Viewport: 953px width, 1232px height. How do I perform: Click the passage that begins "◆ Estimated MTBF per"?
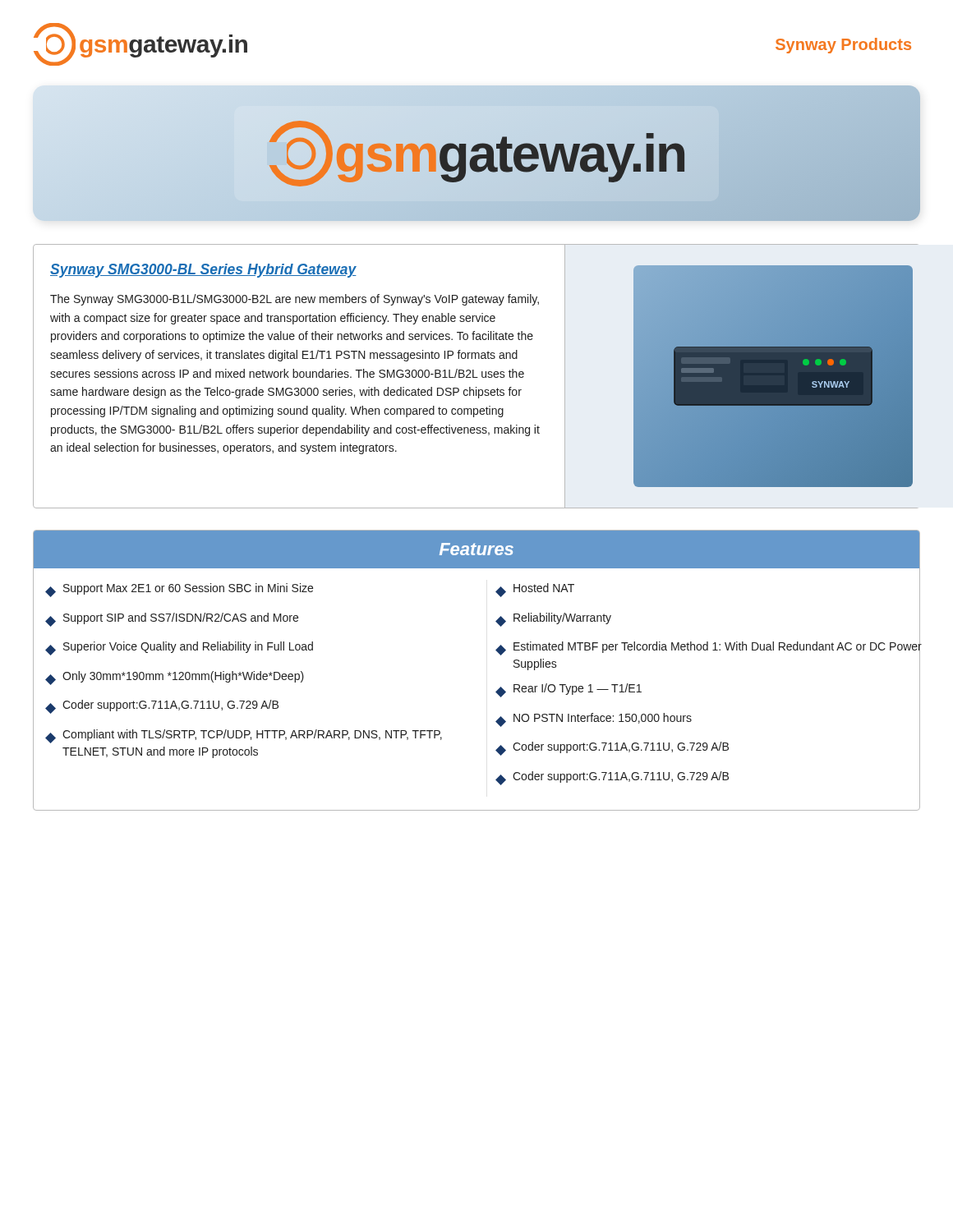coord(712,655)
